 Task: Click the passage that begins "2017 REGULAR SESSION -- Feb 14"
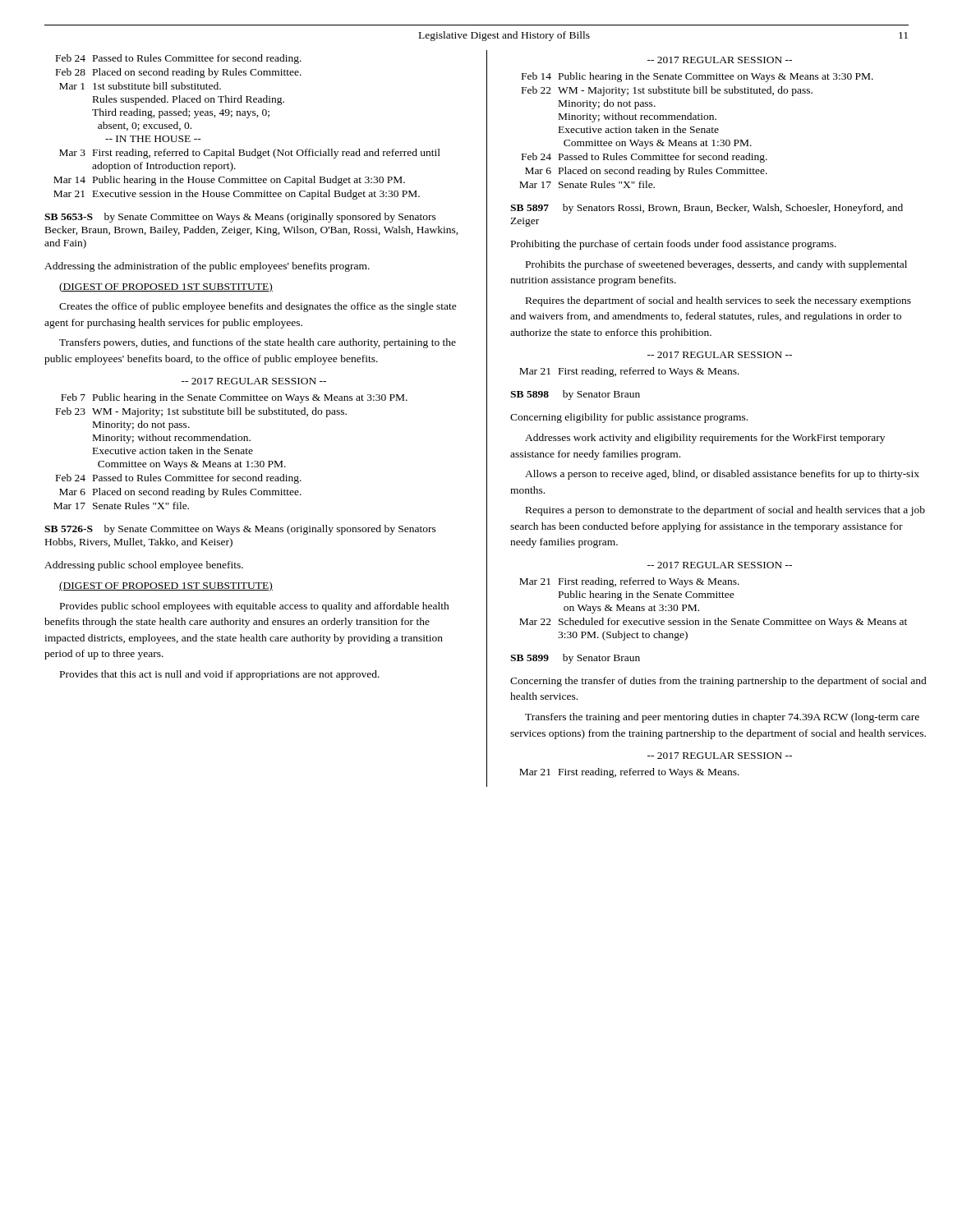pos(720,122)
